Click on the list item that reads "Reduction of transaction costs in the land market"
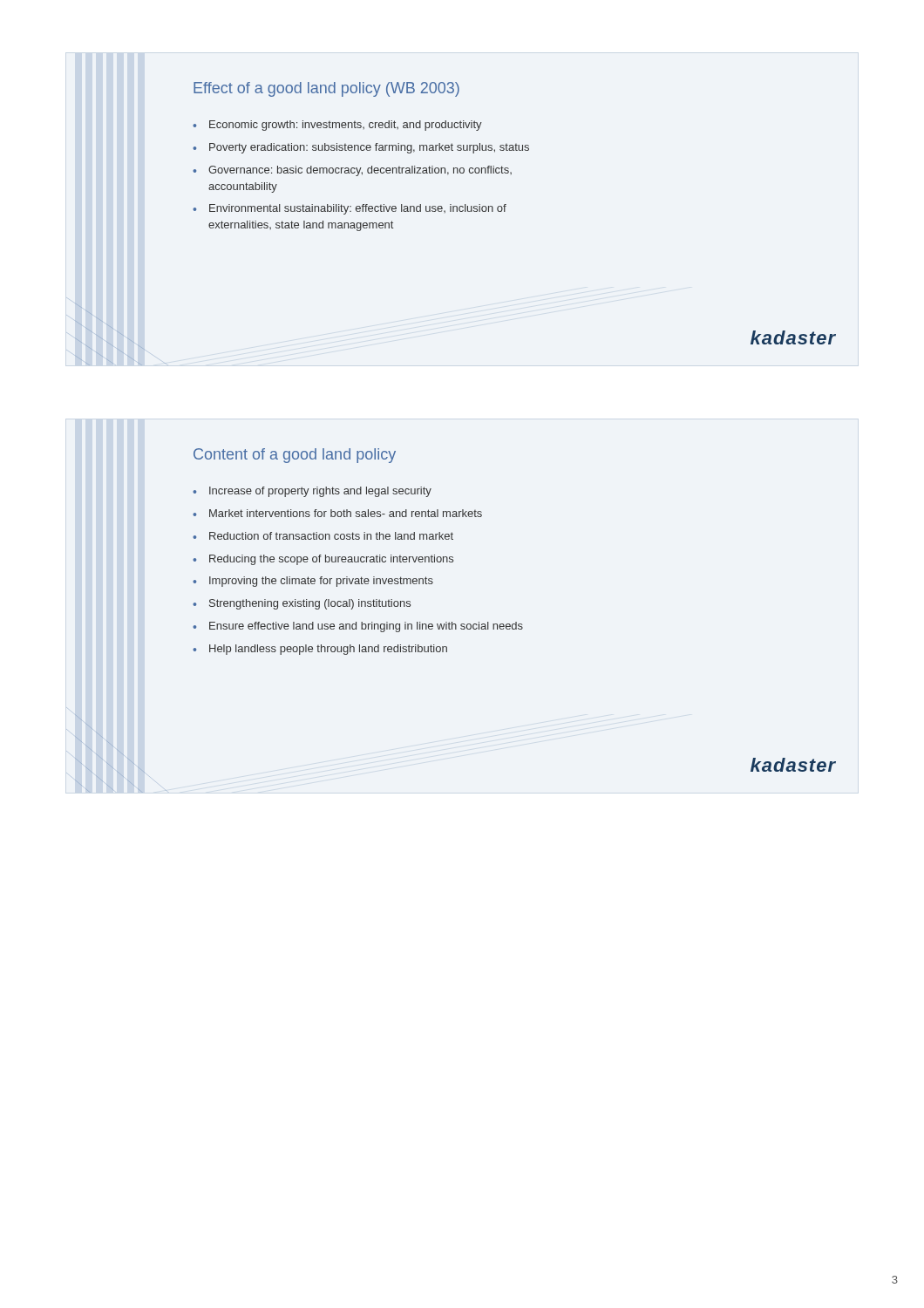924x1308 pixels. coord(331,536)
